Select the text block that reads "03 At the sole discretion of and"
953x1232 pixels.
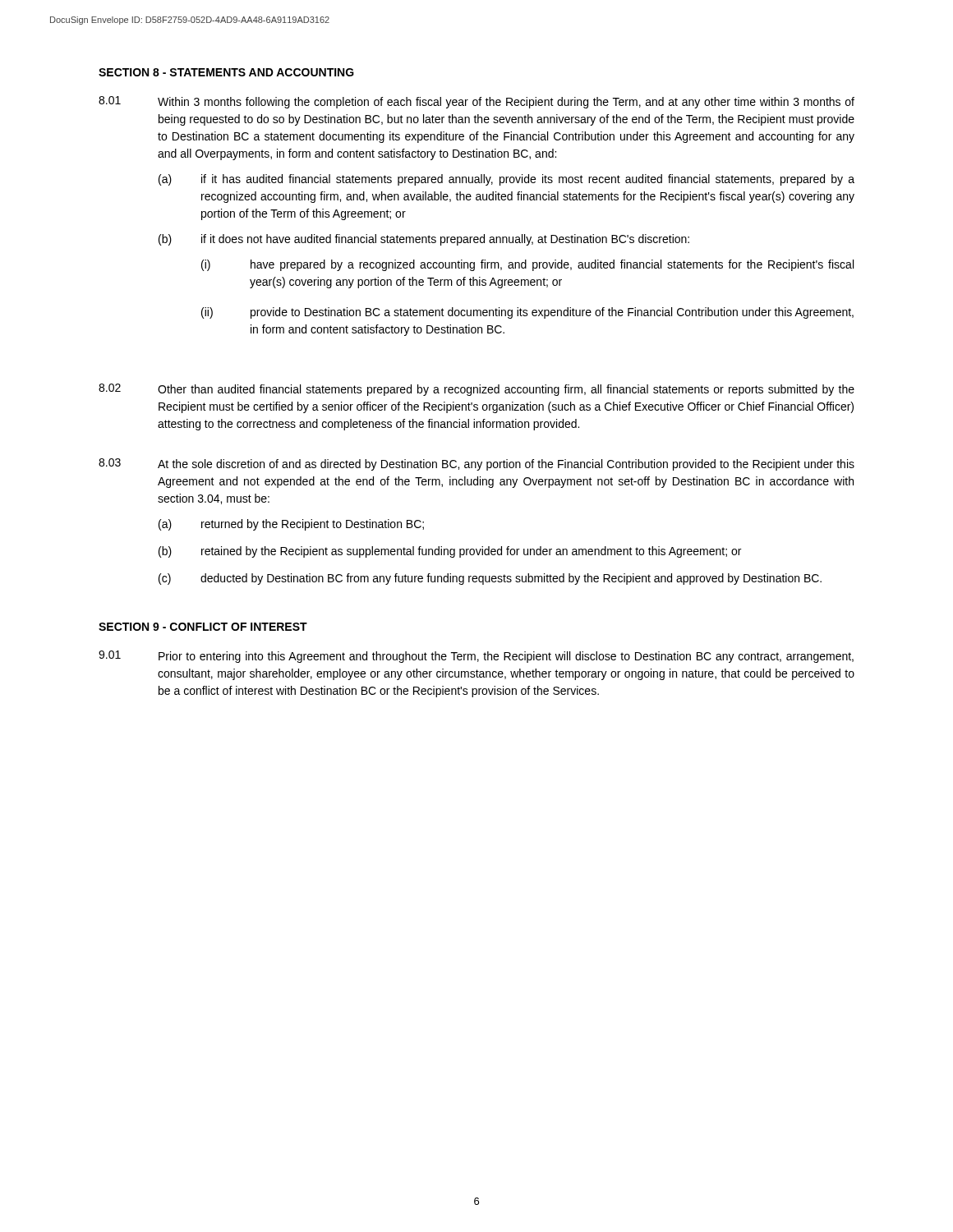tap(476, 464)
